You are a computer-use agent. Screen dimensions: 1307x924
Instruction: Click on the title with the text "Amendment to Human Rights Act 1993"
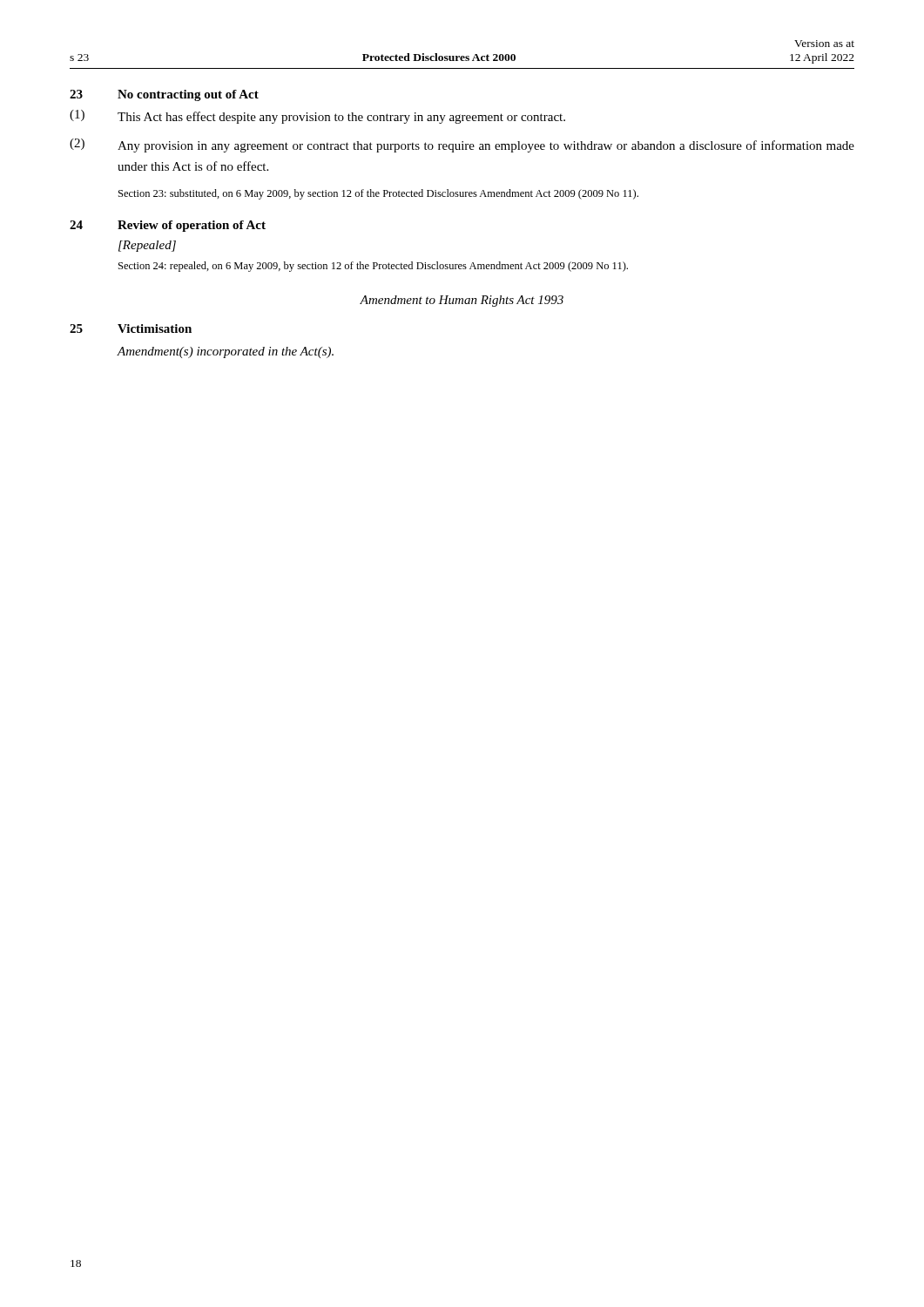[x=462, y=300]
